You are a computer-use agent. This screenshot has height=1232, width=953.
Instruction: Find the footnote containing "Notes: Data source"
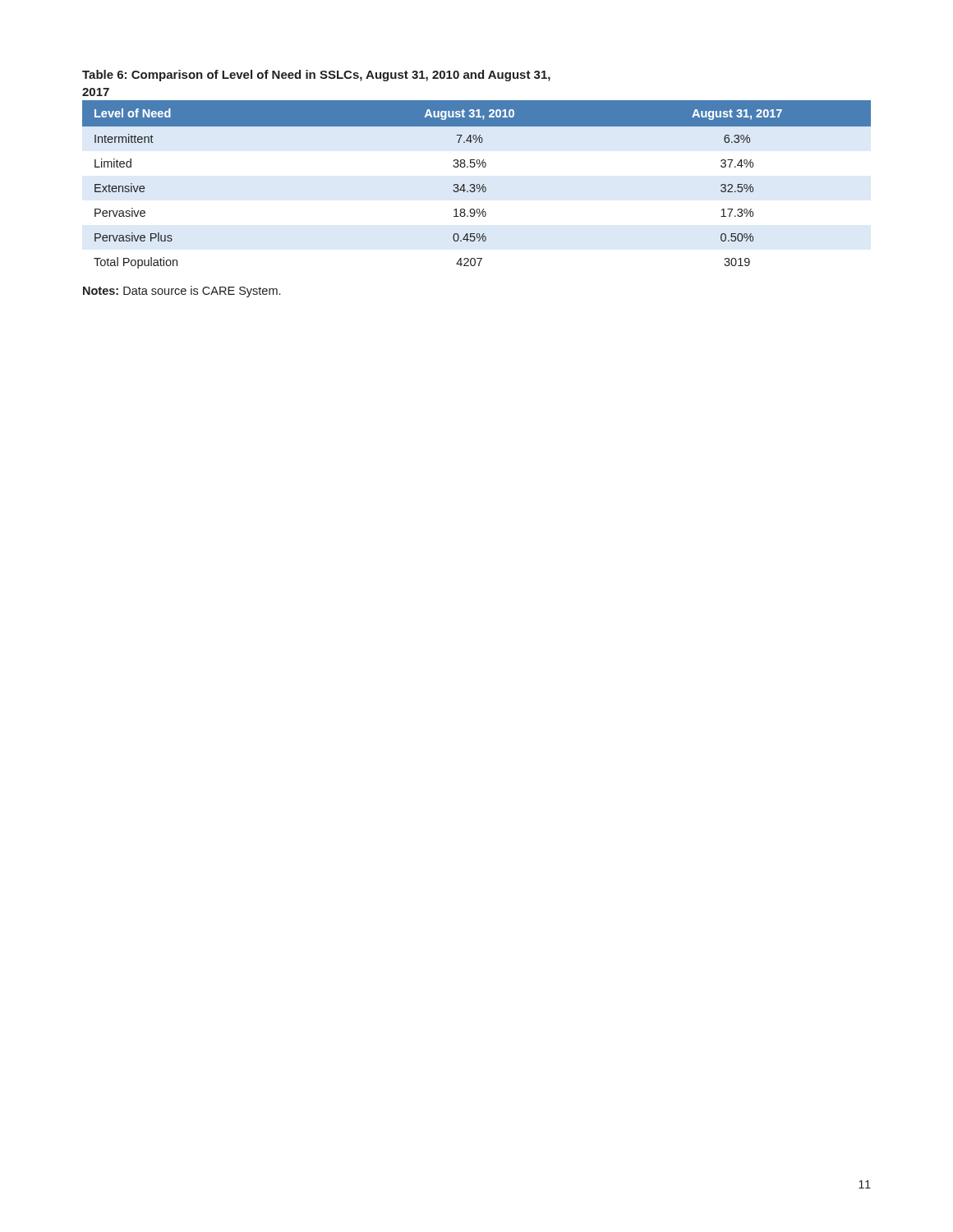182,291
